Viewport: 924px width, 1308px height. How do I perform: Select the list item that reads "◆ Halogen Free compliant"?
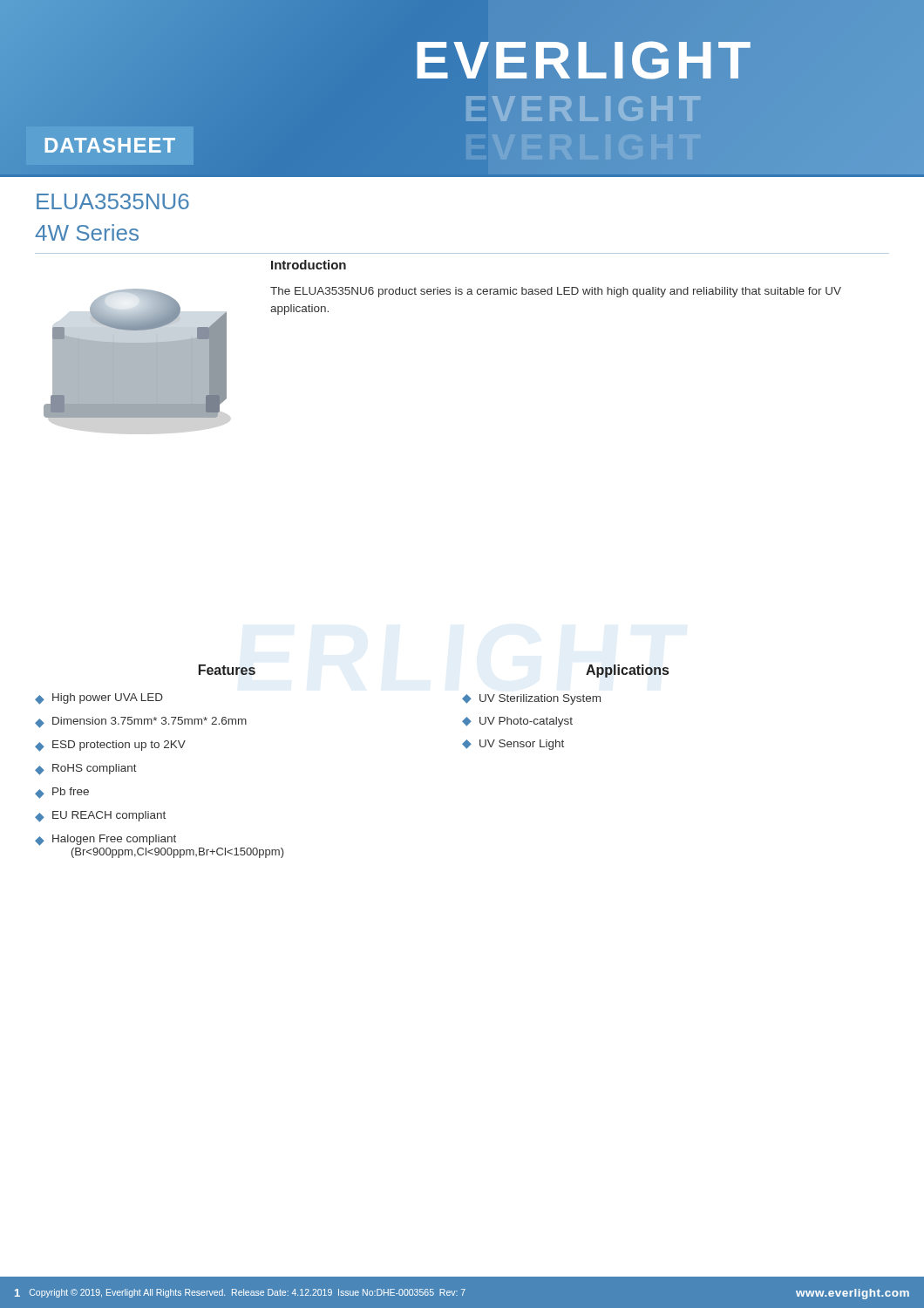[159, 845]
